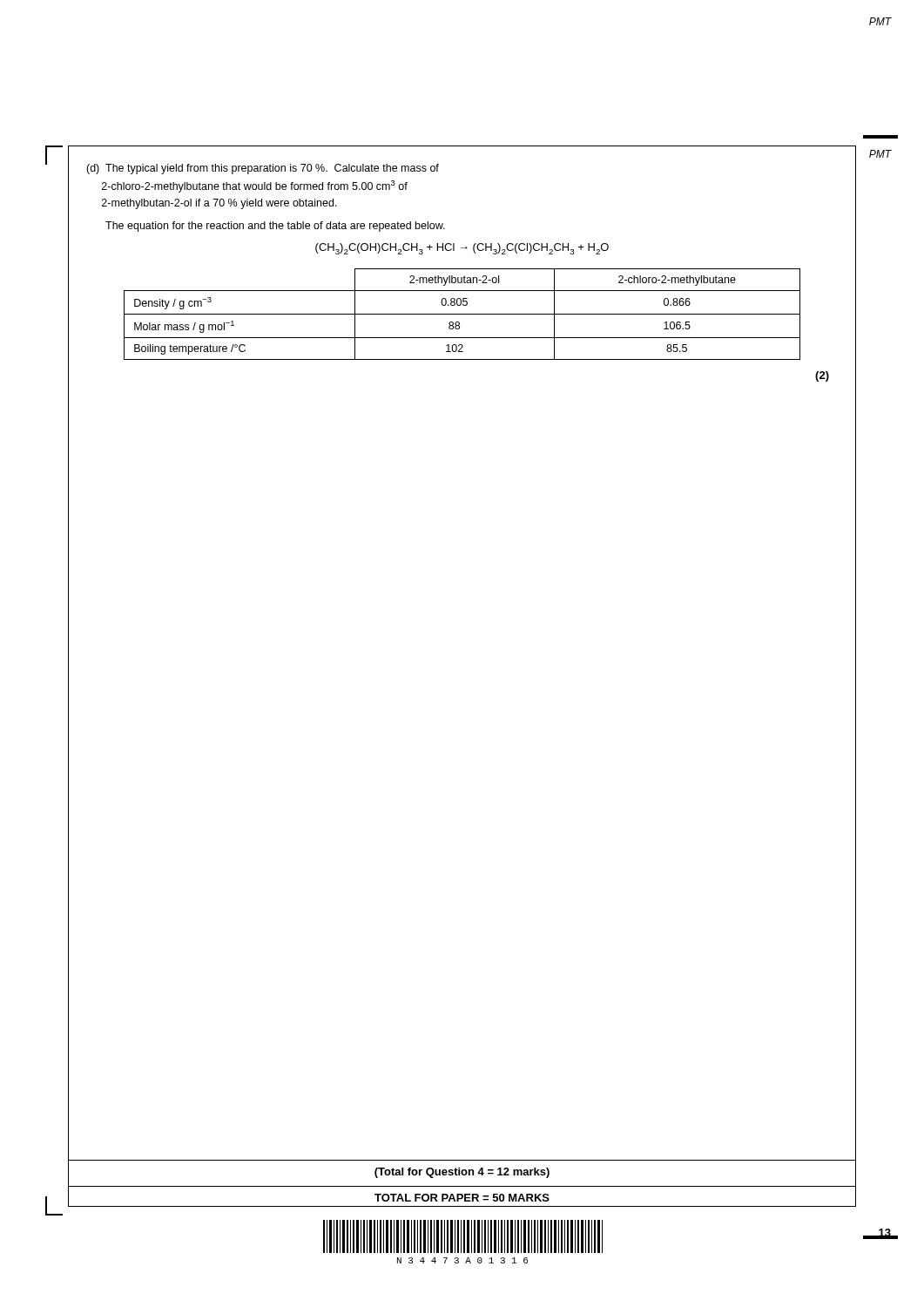Click on the table containing "Boiling temperature /°C"
The image size is (924, 1307).
462,314
